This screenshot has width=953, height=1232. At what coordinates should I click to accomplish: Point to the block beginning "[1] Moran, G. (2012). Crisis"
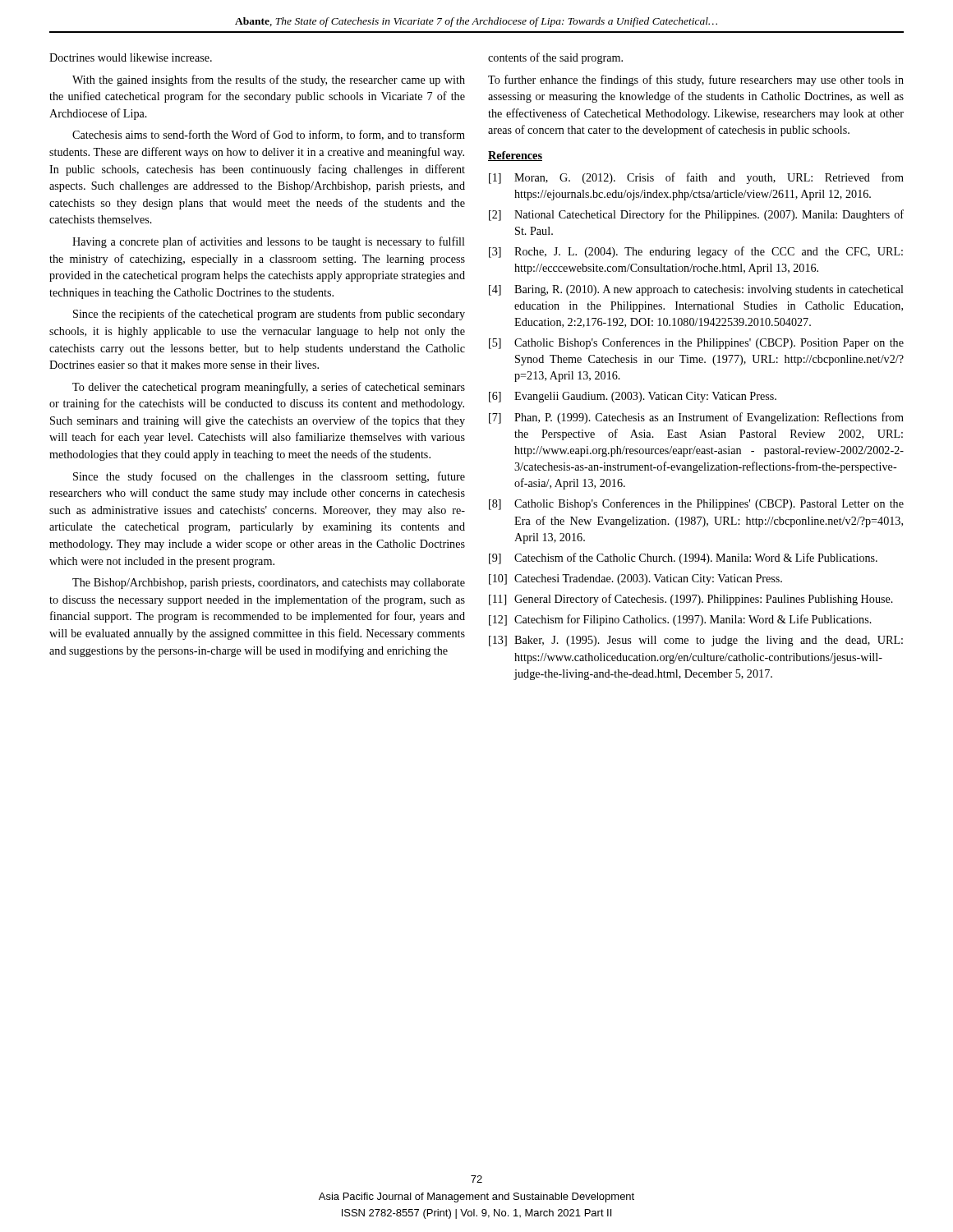coord(696,185)
